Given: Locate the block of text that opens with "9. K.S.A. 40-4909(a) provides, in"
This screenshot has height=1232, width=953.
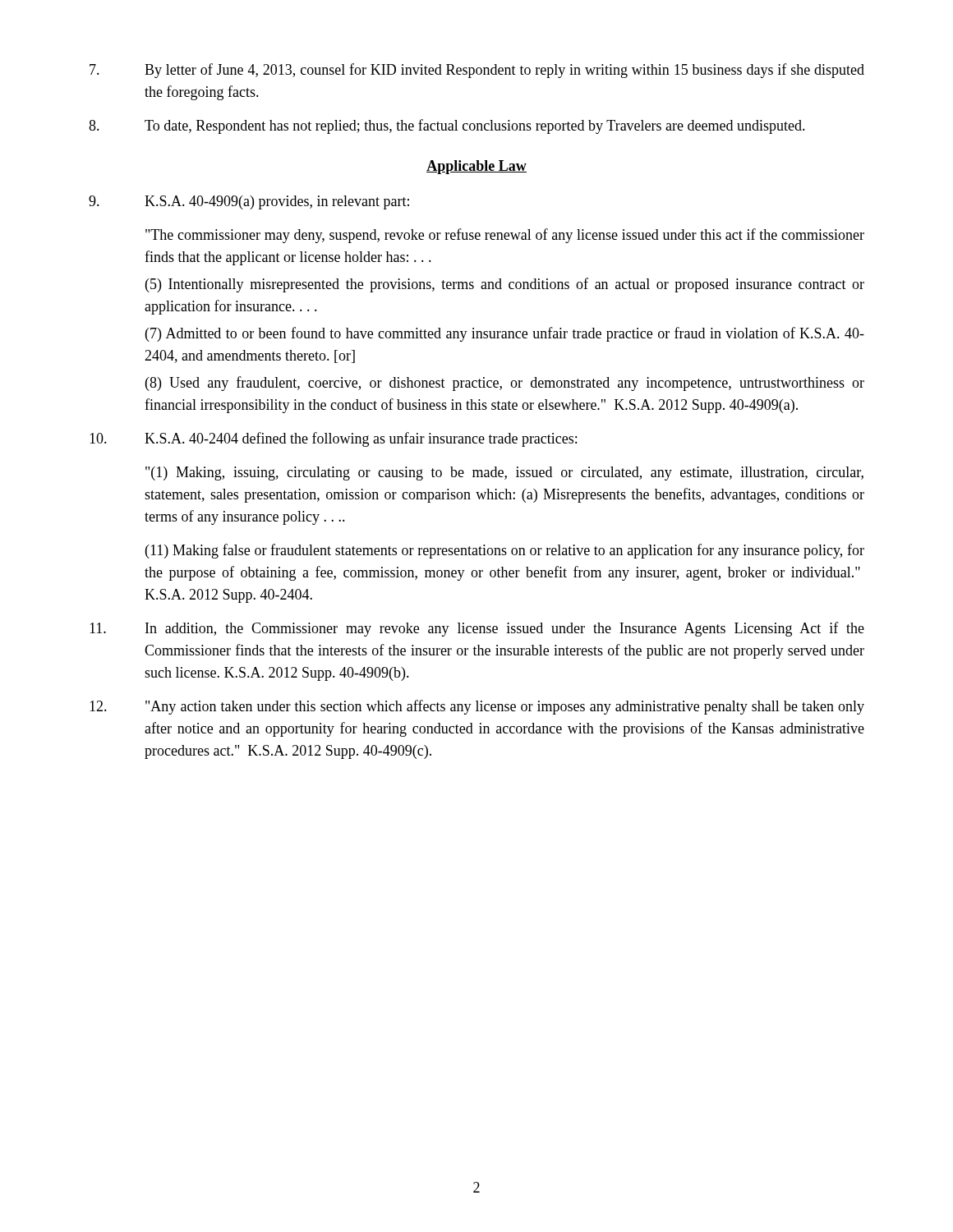Looking at the screenshot, I should (x=249, y=202).
